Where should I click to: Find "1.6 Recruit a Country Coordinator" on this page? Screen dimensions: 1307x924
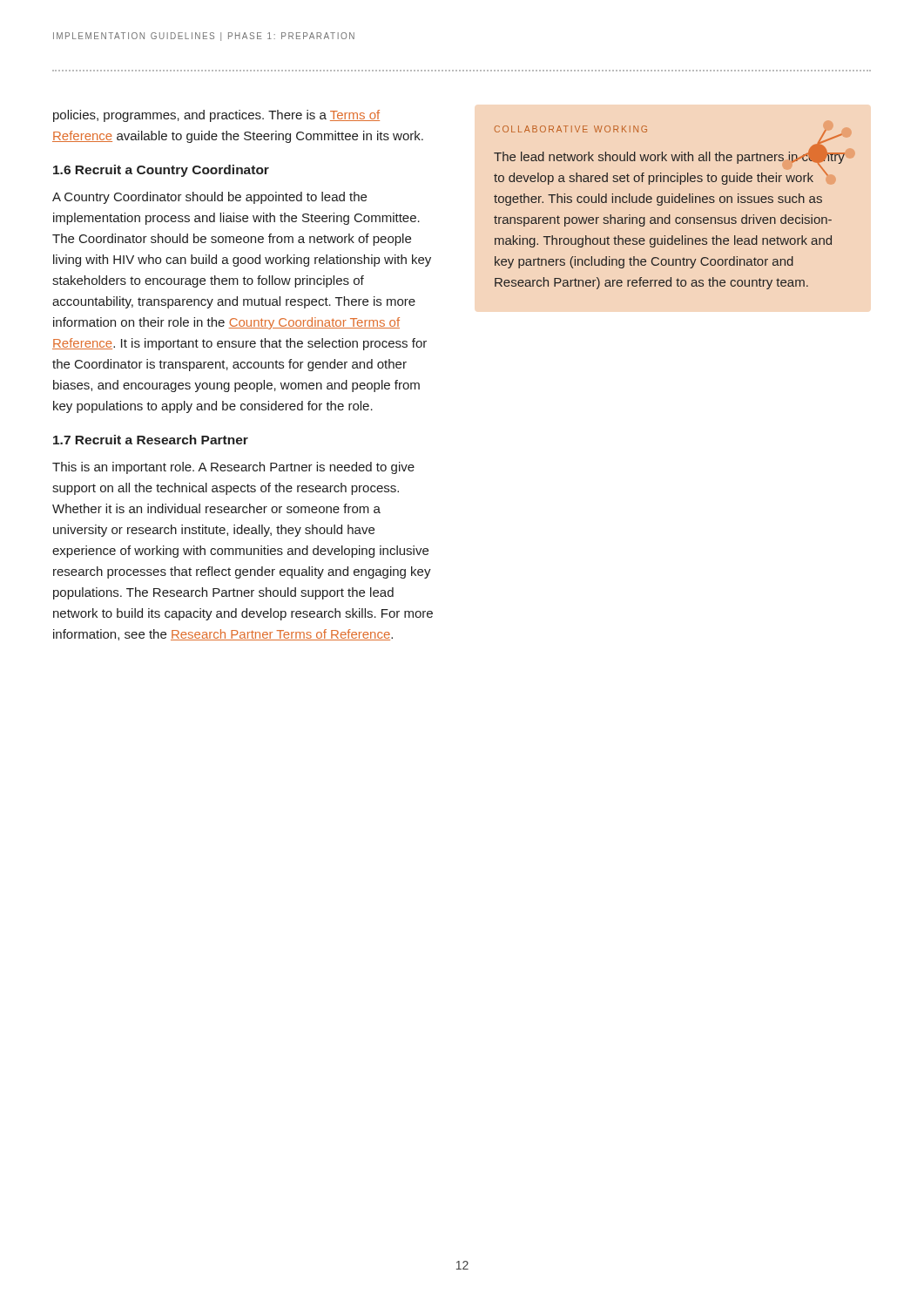click(x=161, y=169)
